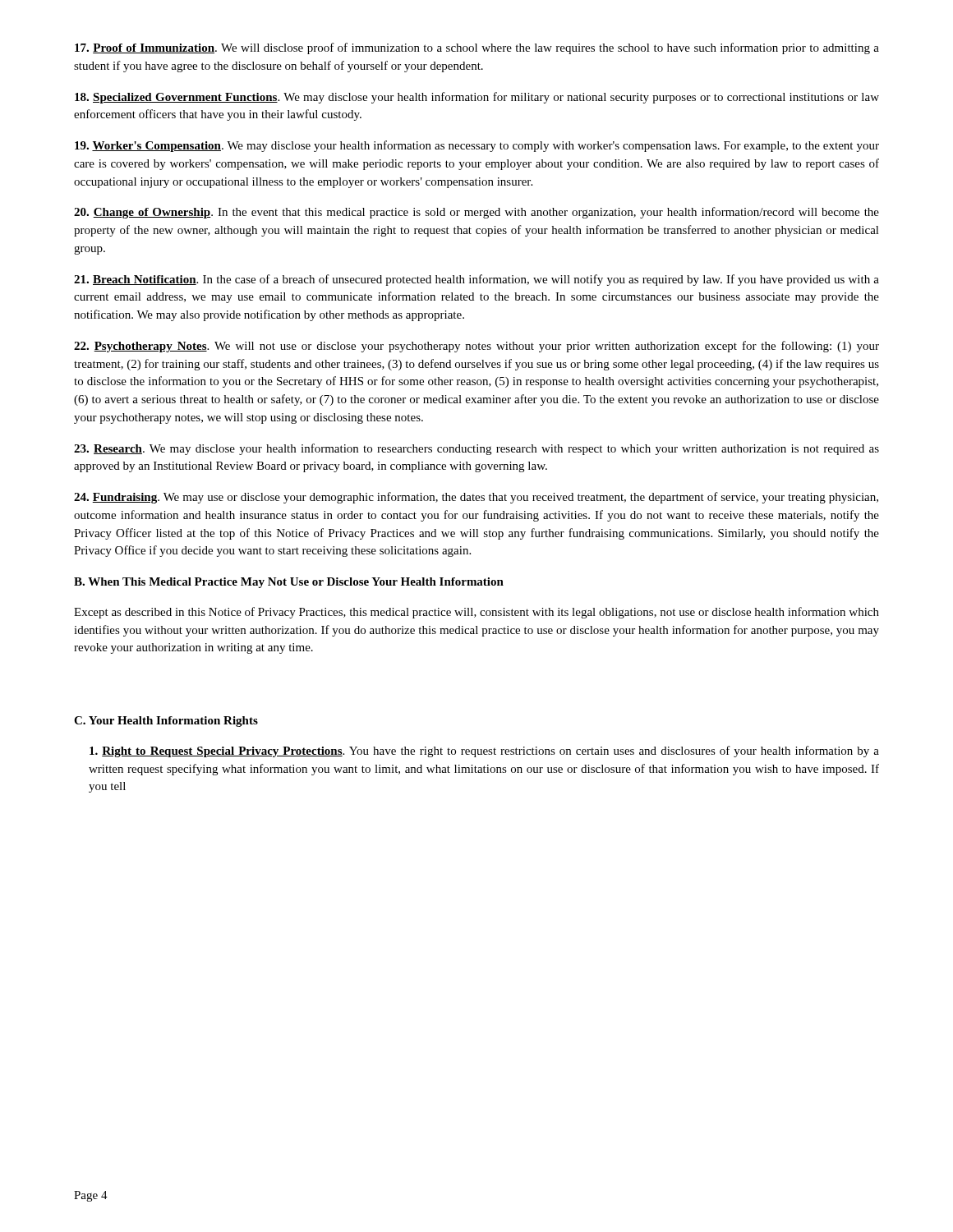
Task: Where is the passage that starts "20. Change of Ownership. In"?
Action: (x=476, y=231)
